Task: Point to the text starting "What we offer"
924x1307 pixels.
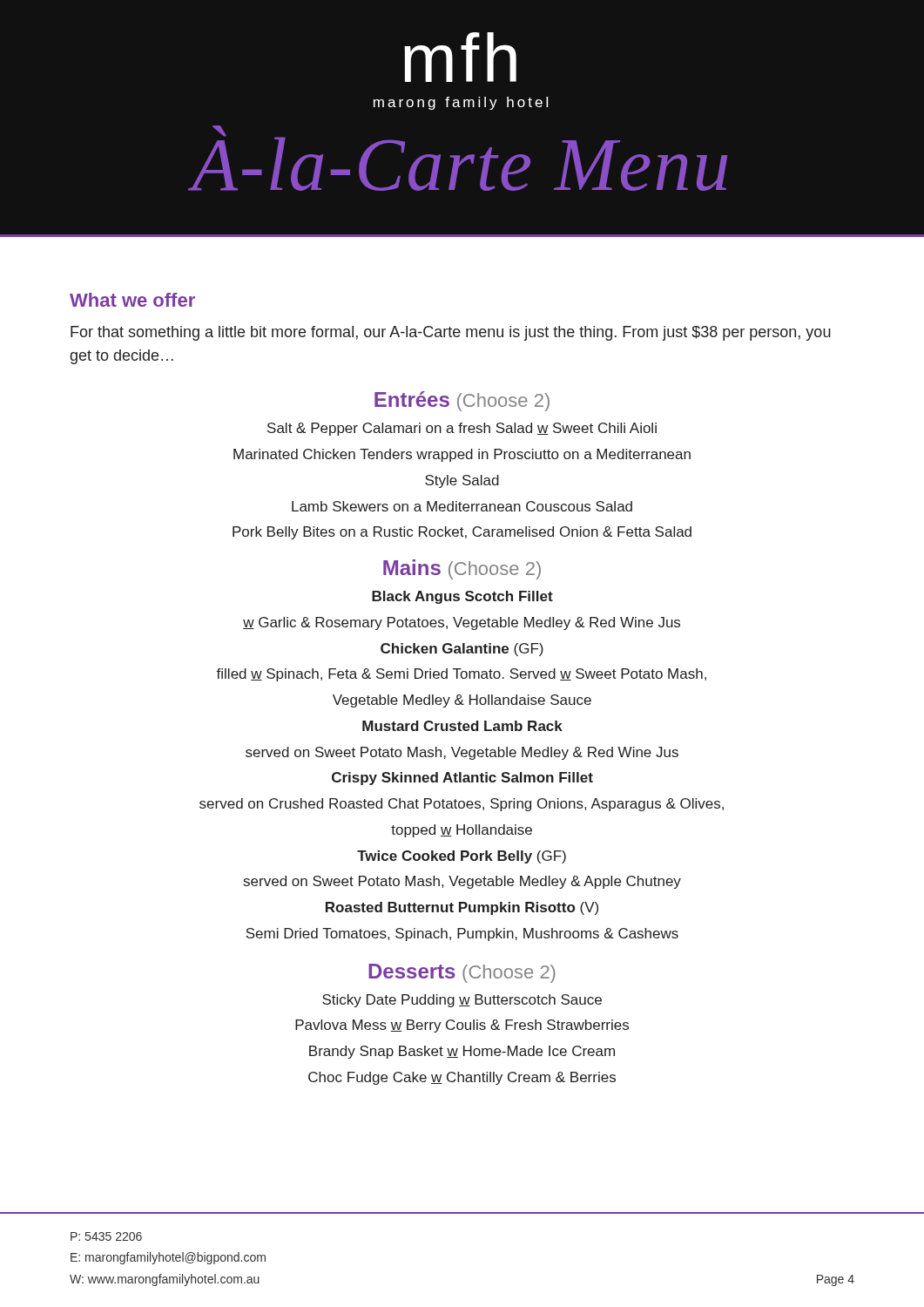Action: 132,300
